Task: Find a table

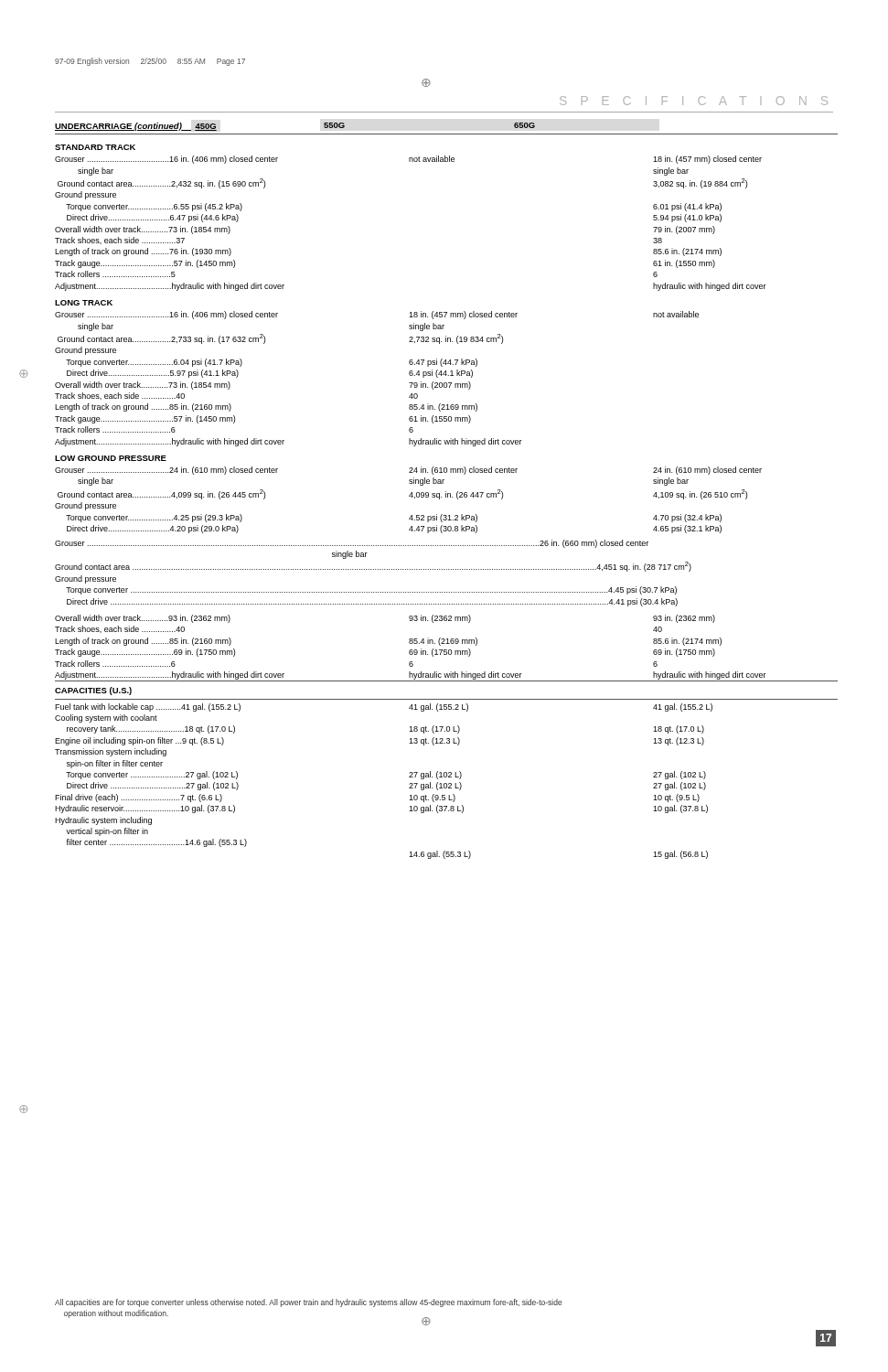Action: (x=446, y=489)
